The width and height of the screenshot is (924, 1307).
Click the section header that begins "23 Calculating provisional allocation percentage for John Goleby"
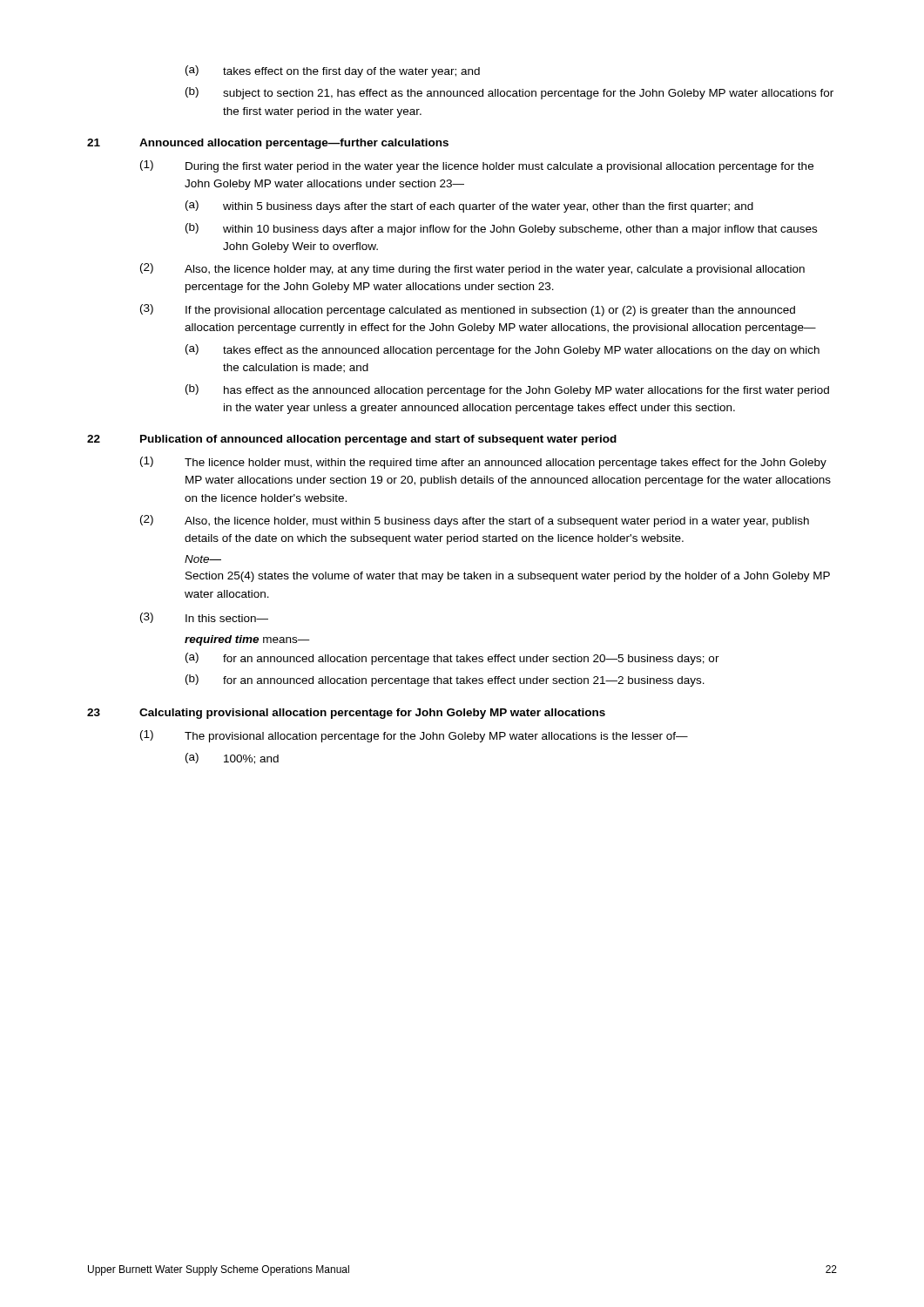pyautogui.click(x=346, y=712)
